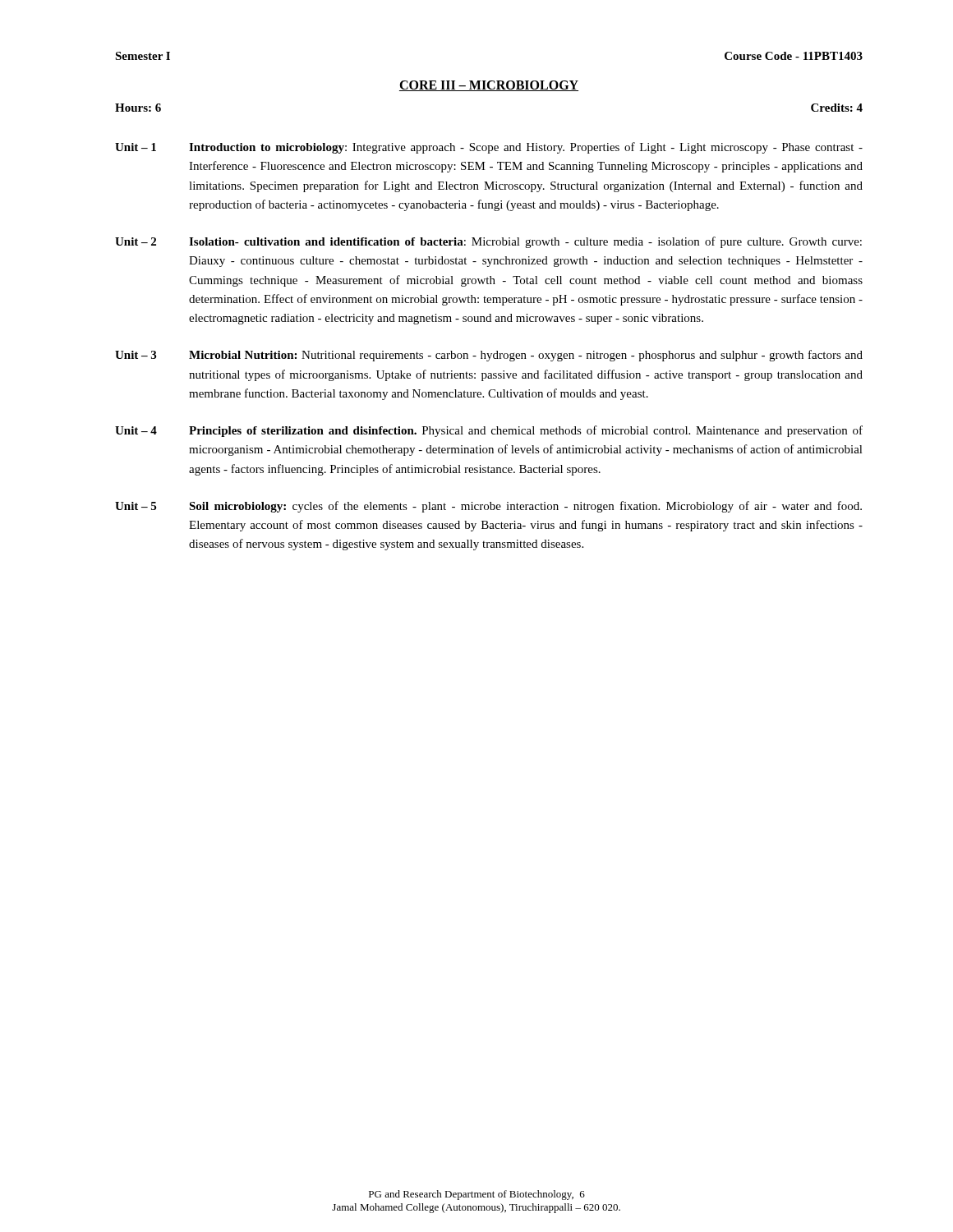
Task: Locate the passage starting "Credits: 4"
Action: [x=837, y=108]
